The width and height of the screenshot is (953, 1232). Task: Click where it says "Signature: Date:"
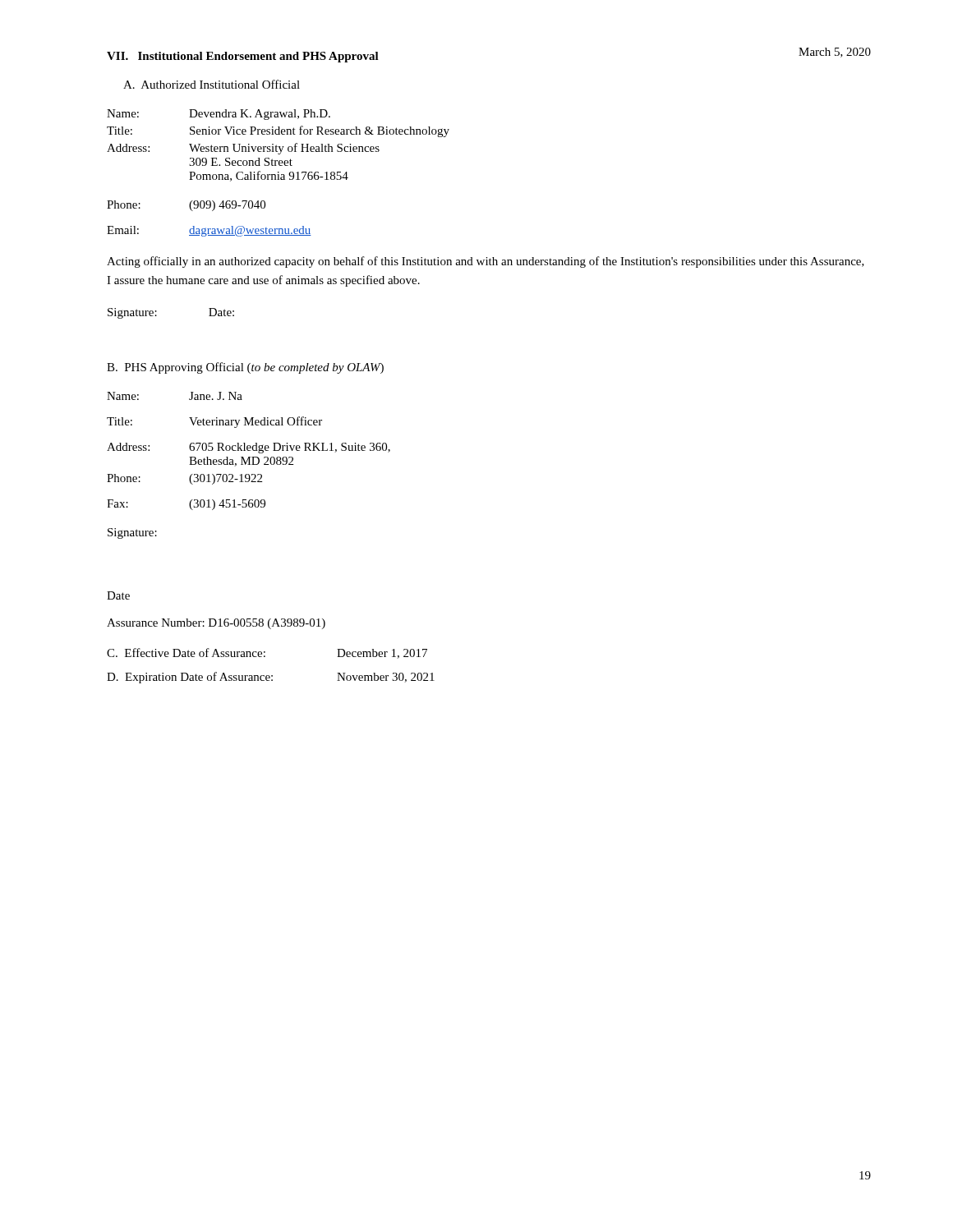pos(122,313)
